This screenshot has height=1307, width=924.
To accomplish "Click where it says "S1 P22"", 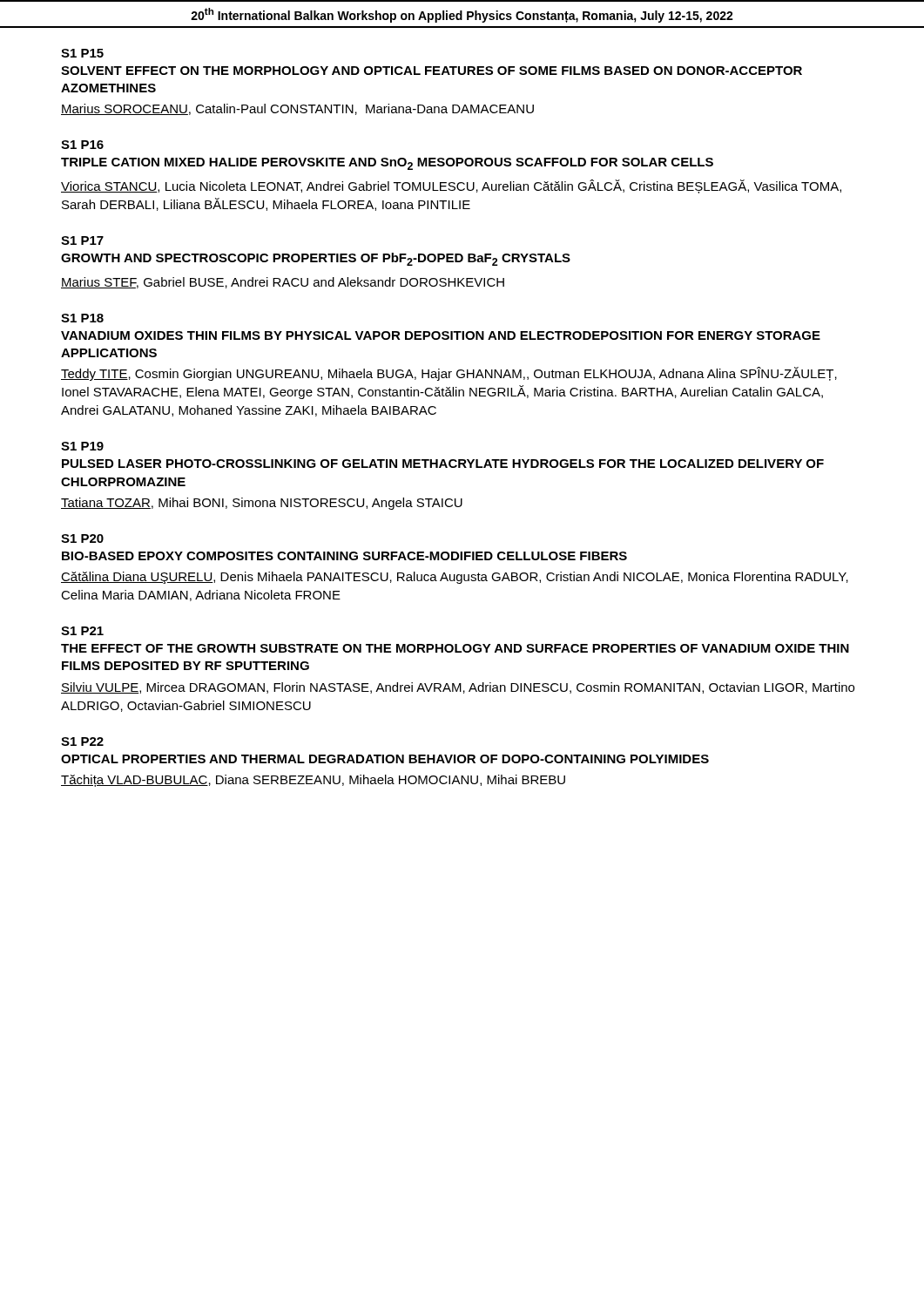I will tap(82, 741).
